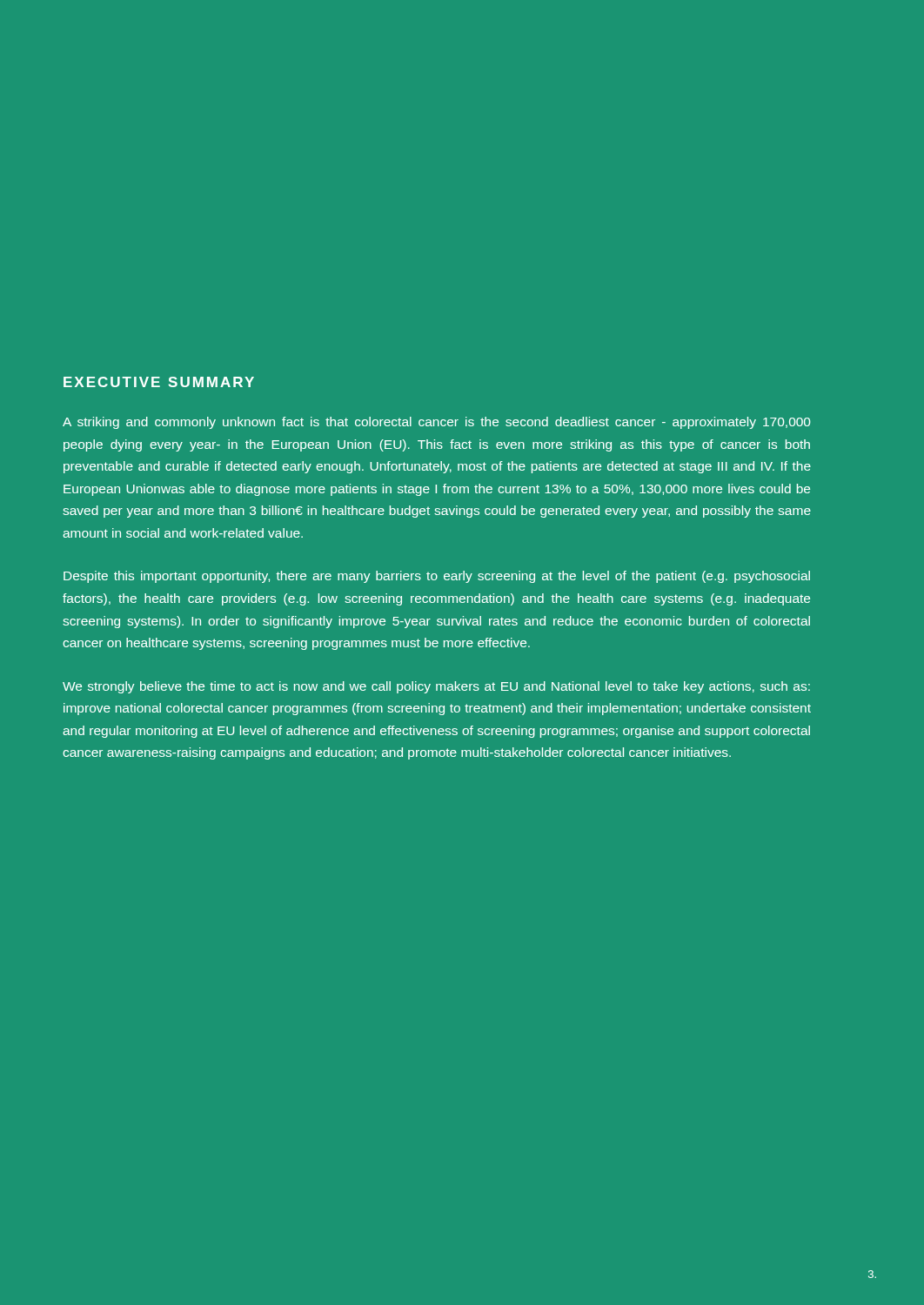
Task: Find the block on this page that starts "A striking and commonly"
Action: click(437, 477)
